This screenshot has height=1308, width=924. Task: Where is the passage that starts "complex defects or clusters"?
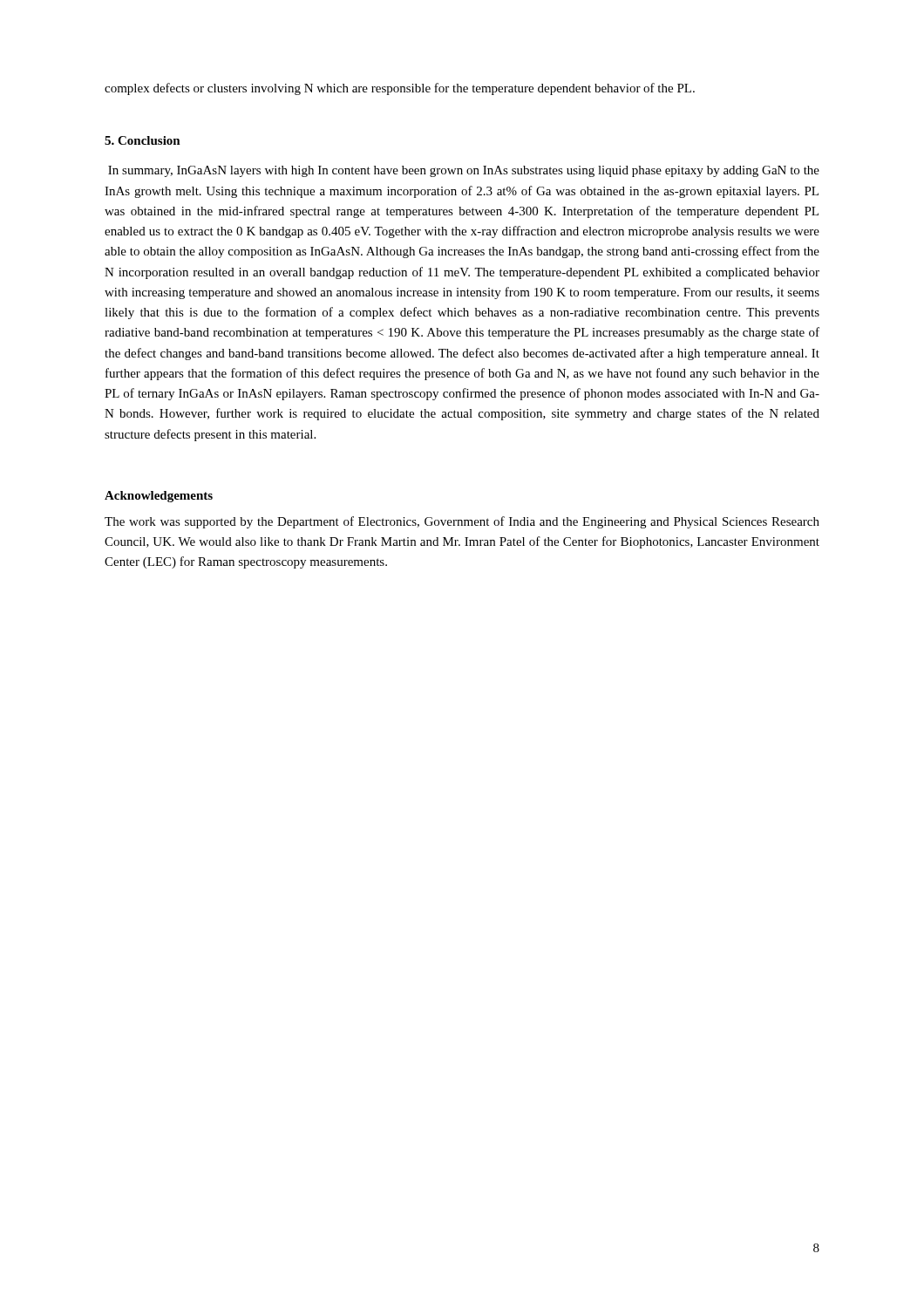[x=400, y=88]
